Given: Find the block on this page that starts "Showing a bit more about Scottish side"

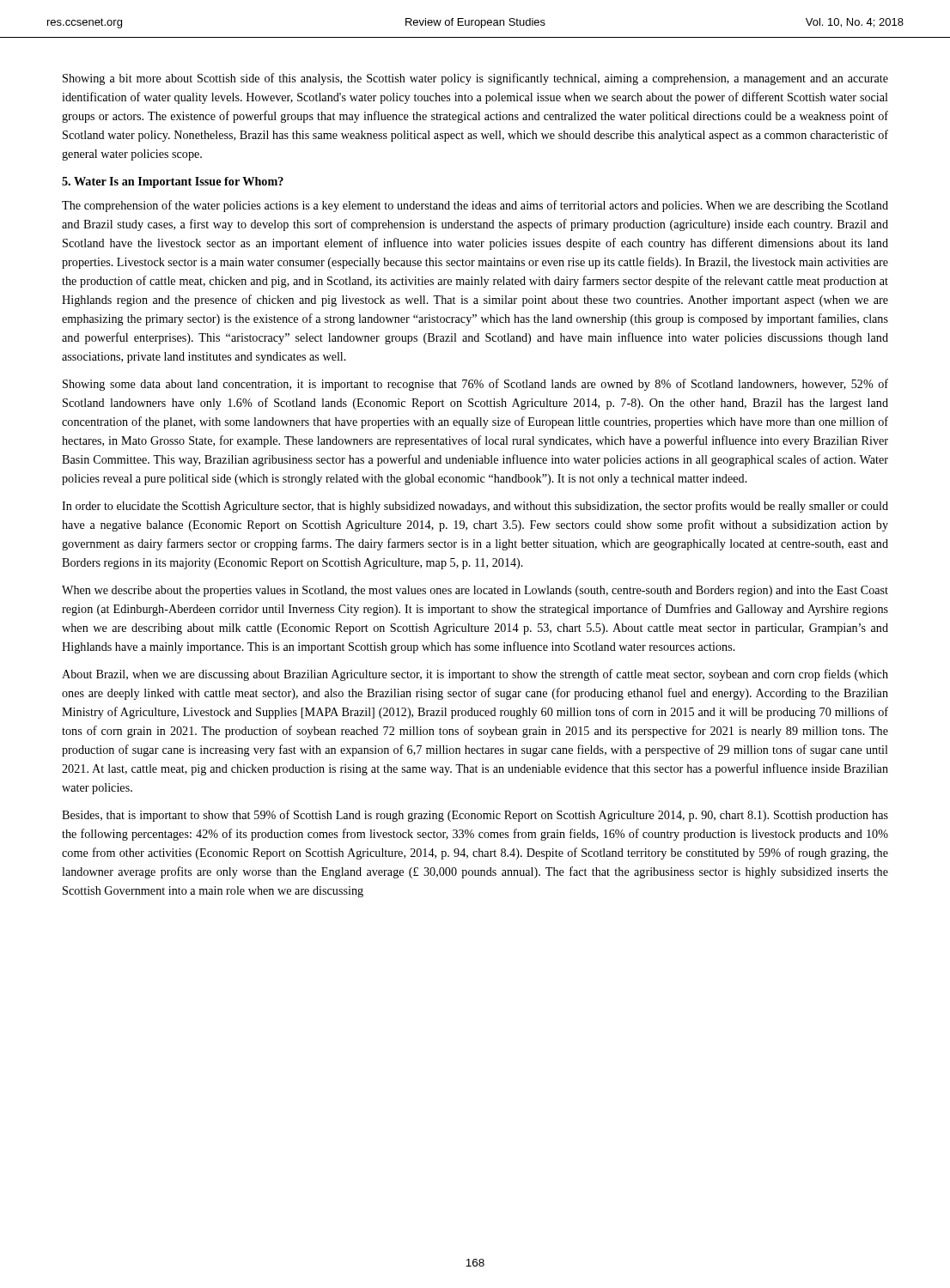Looking at the screenshot, I should tap(475, 116).
